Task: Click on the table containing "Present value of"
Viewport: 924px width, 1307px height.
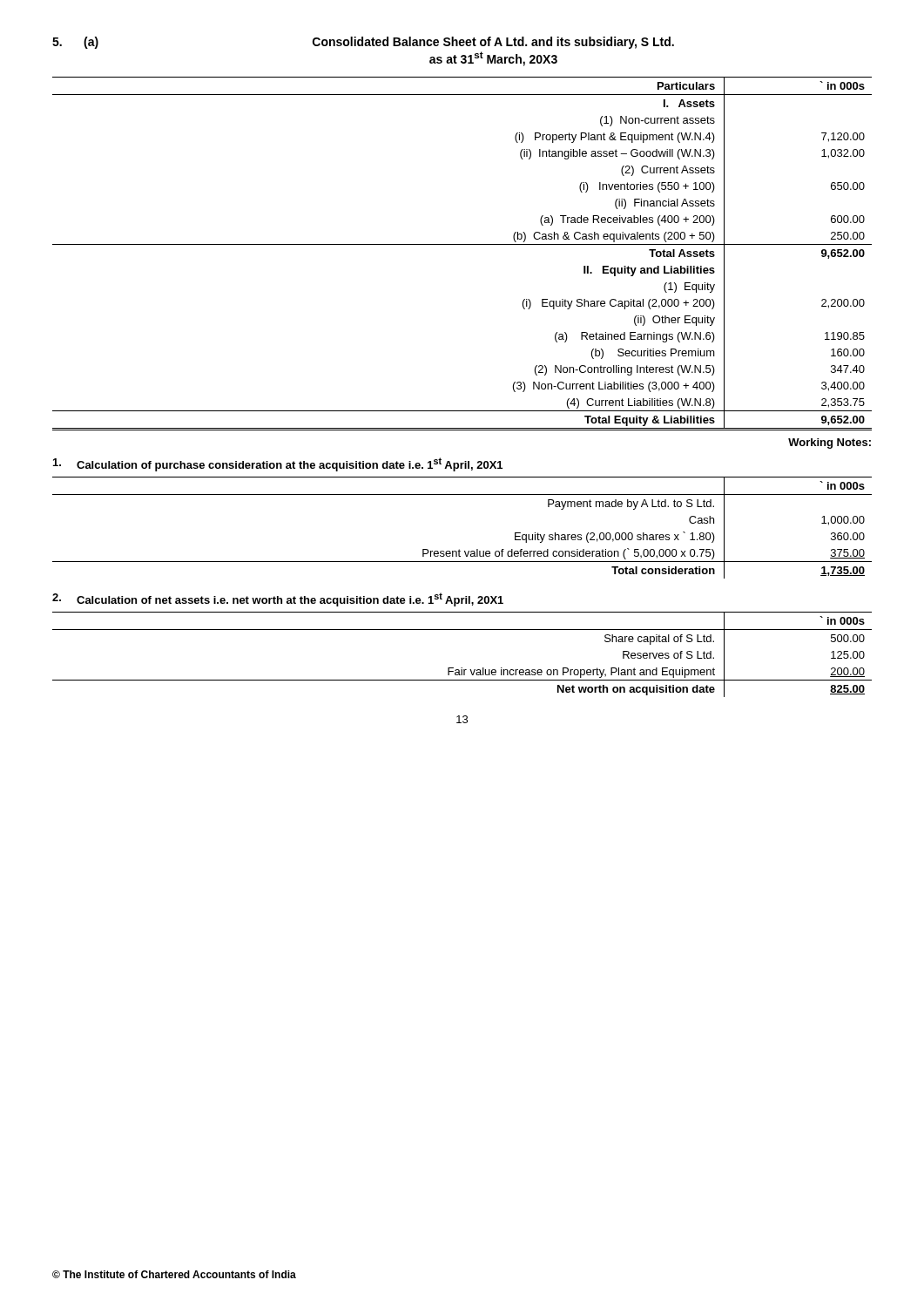Action: pyautogui.click(x=462, y=528)
